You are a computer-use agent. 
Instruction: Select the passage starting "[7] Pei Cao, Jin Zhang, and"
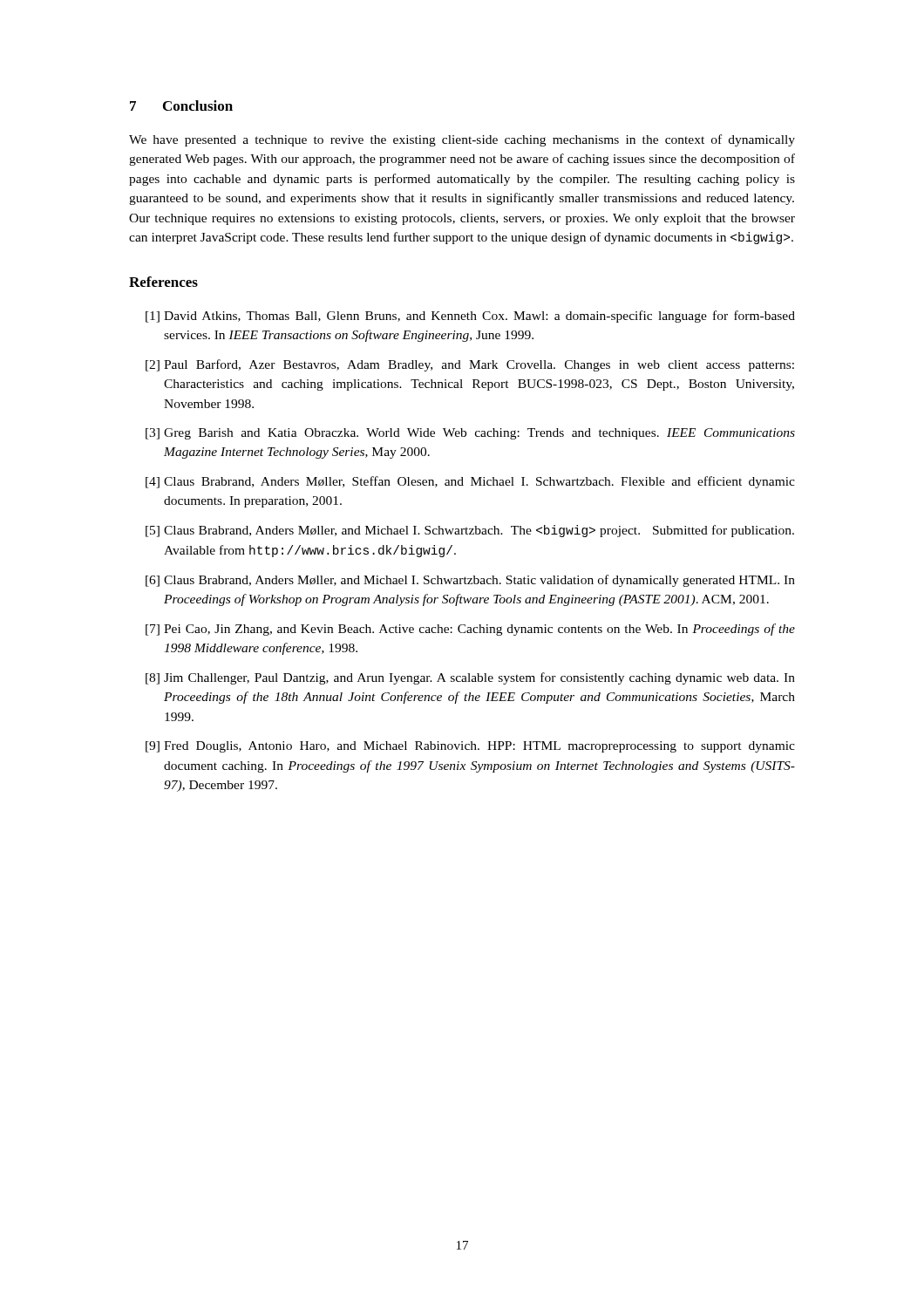pyautogui.click(x=462, y=639)
